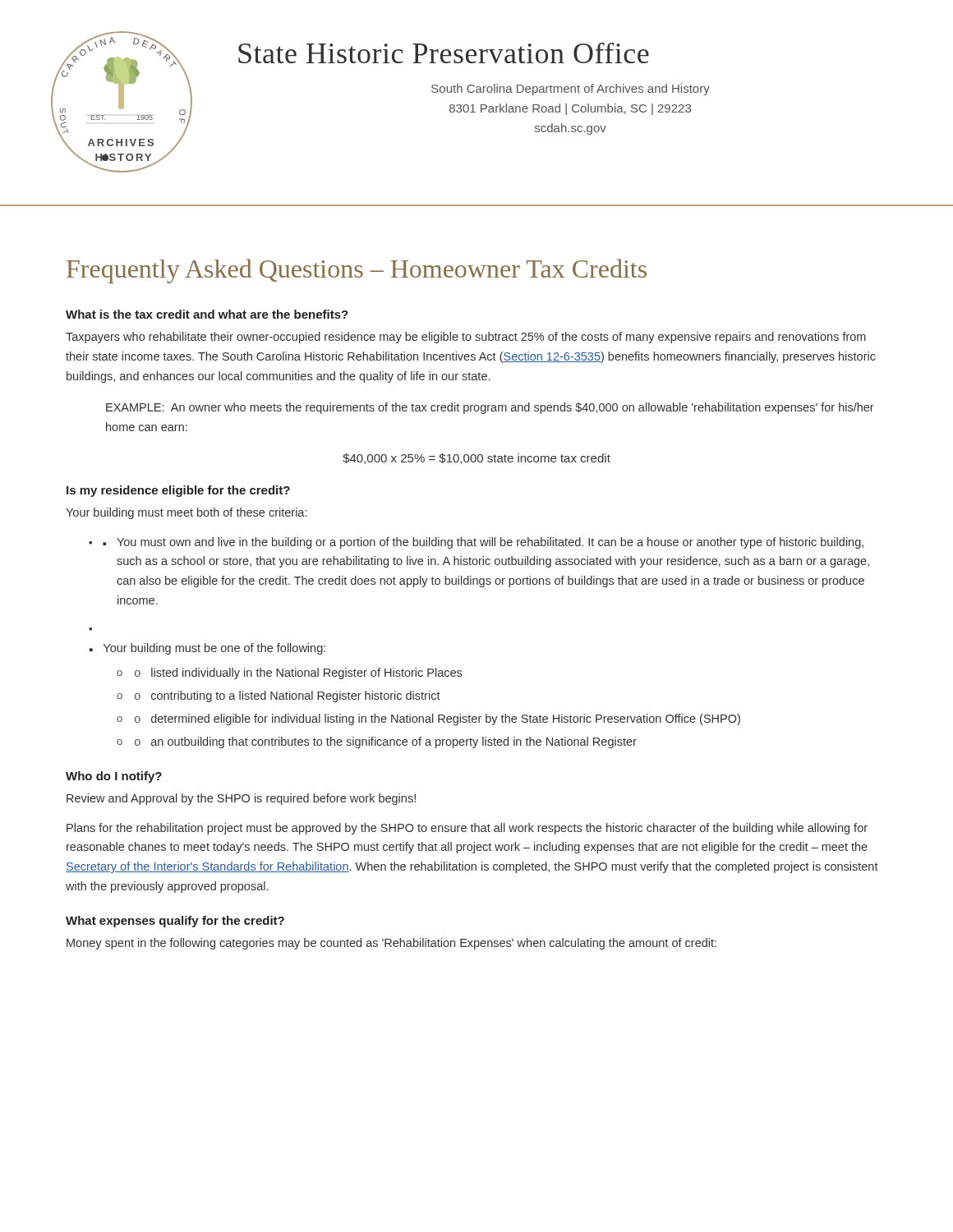953x1232 pixels.
Task: Locate the block of text that opens with "Taxpayers who rehabilitate their owner-occupied"
Action: coord(471,356)
